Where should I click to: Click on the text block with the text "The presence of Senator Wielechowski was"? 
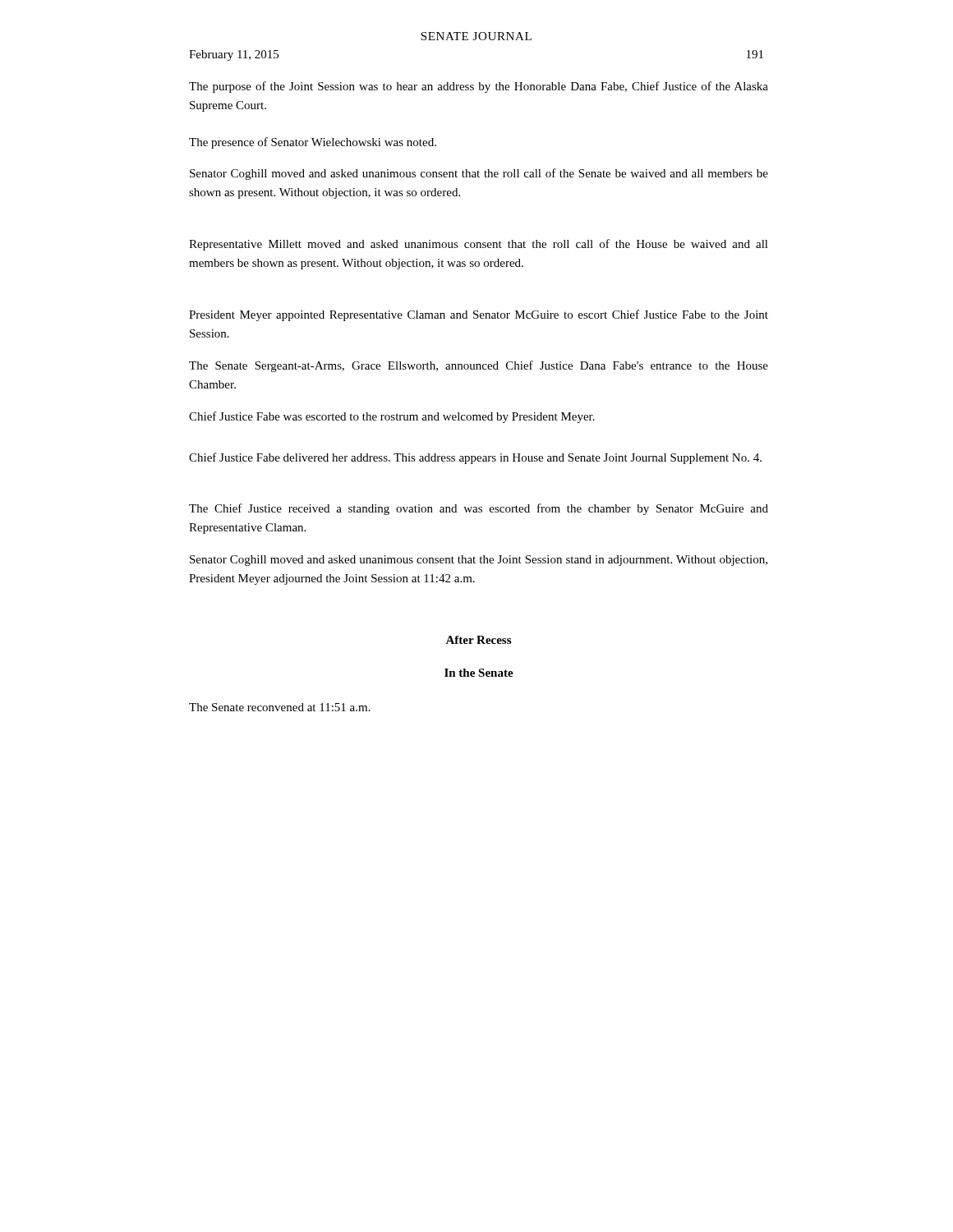(x=313, y=142)
